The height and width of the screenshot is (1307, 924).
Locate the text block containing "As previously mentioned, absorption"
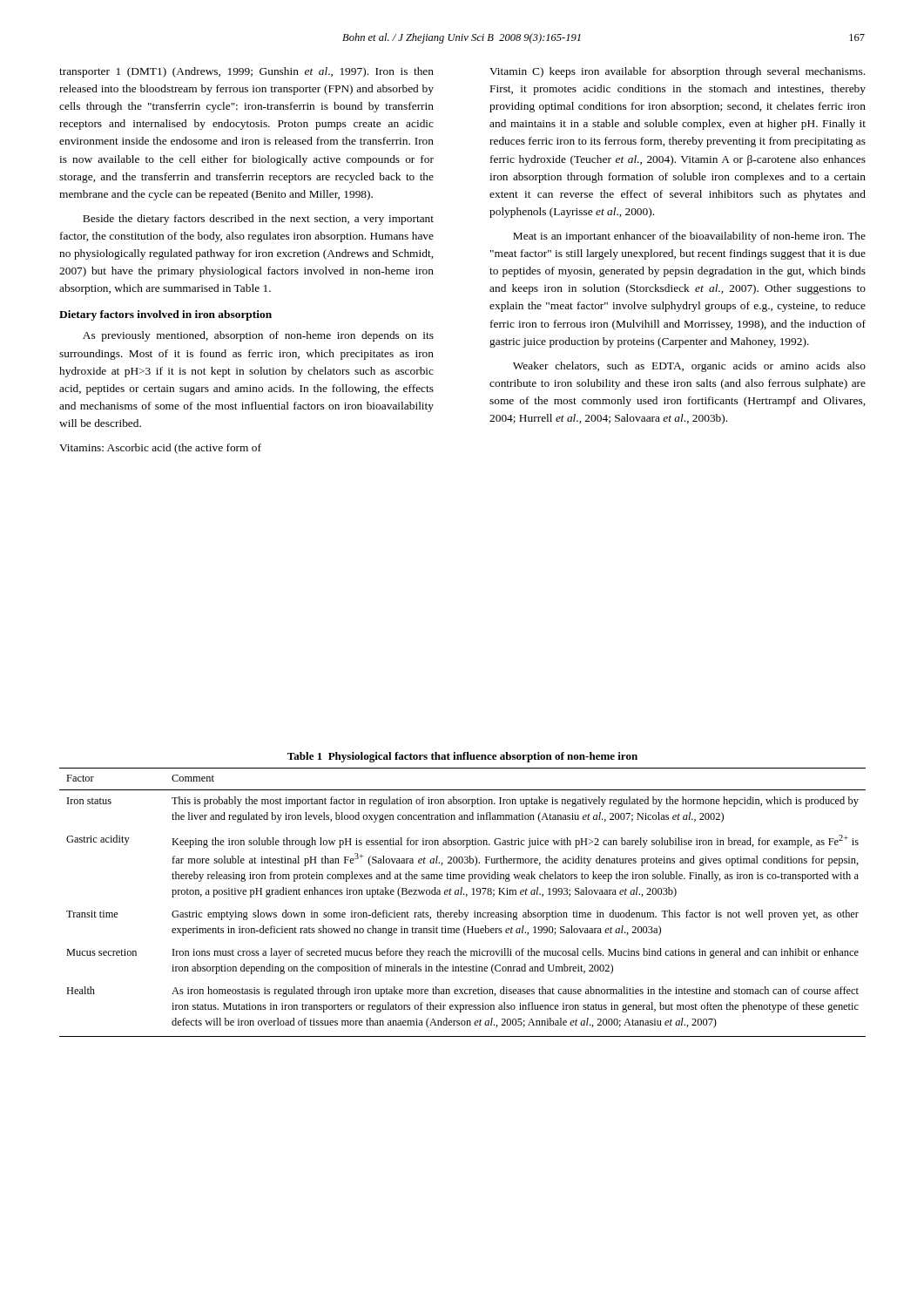coord(246,380)
